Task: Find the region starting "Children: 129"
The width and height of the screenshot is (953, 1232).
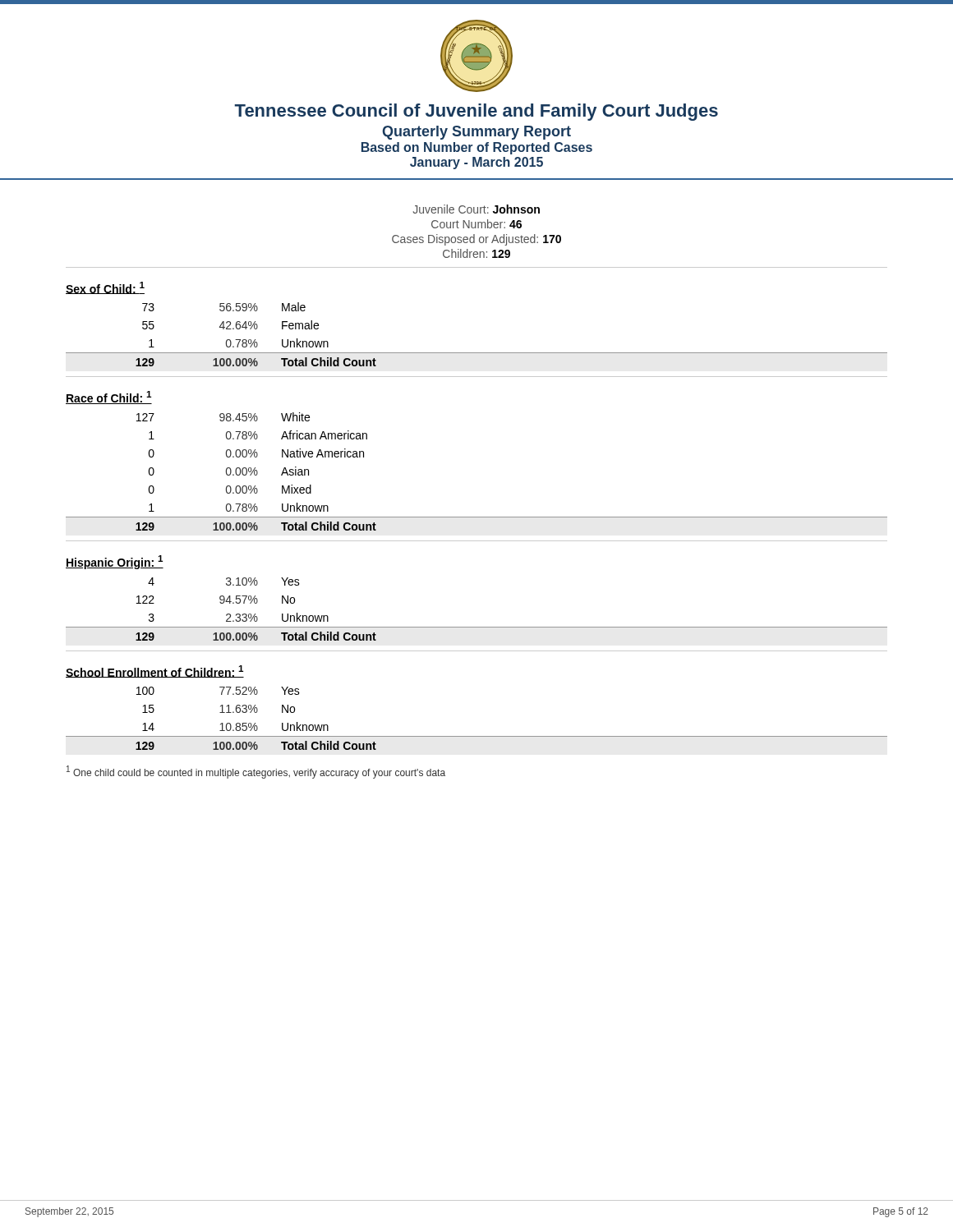Action: [x=476, y=253]
